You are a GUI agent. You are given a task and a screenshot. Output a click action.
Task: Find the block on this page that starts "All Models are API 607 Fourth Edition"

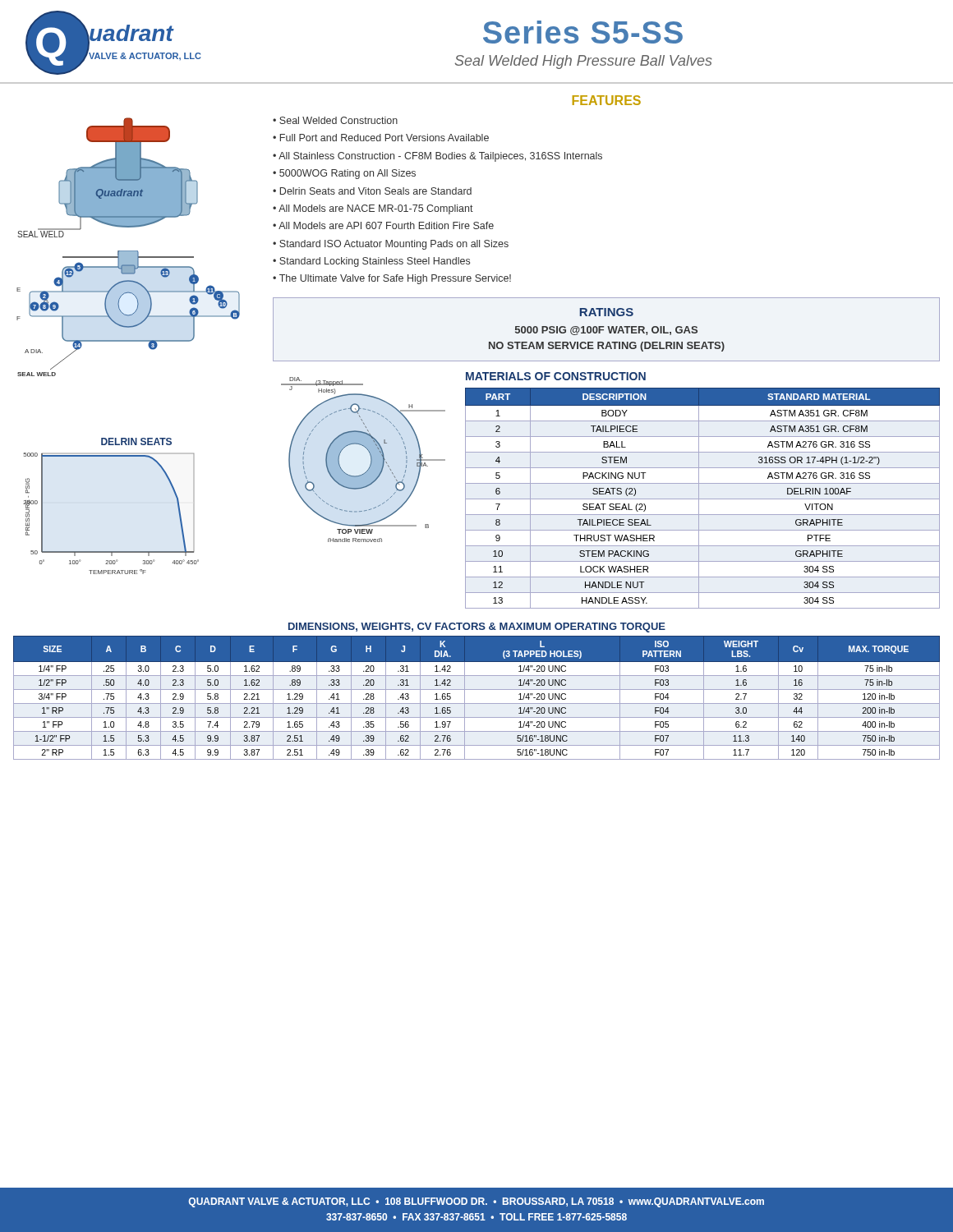coord(386,226)
